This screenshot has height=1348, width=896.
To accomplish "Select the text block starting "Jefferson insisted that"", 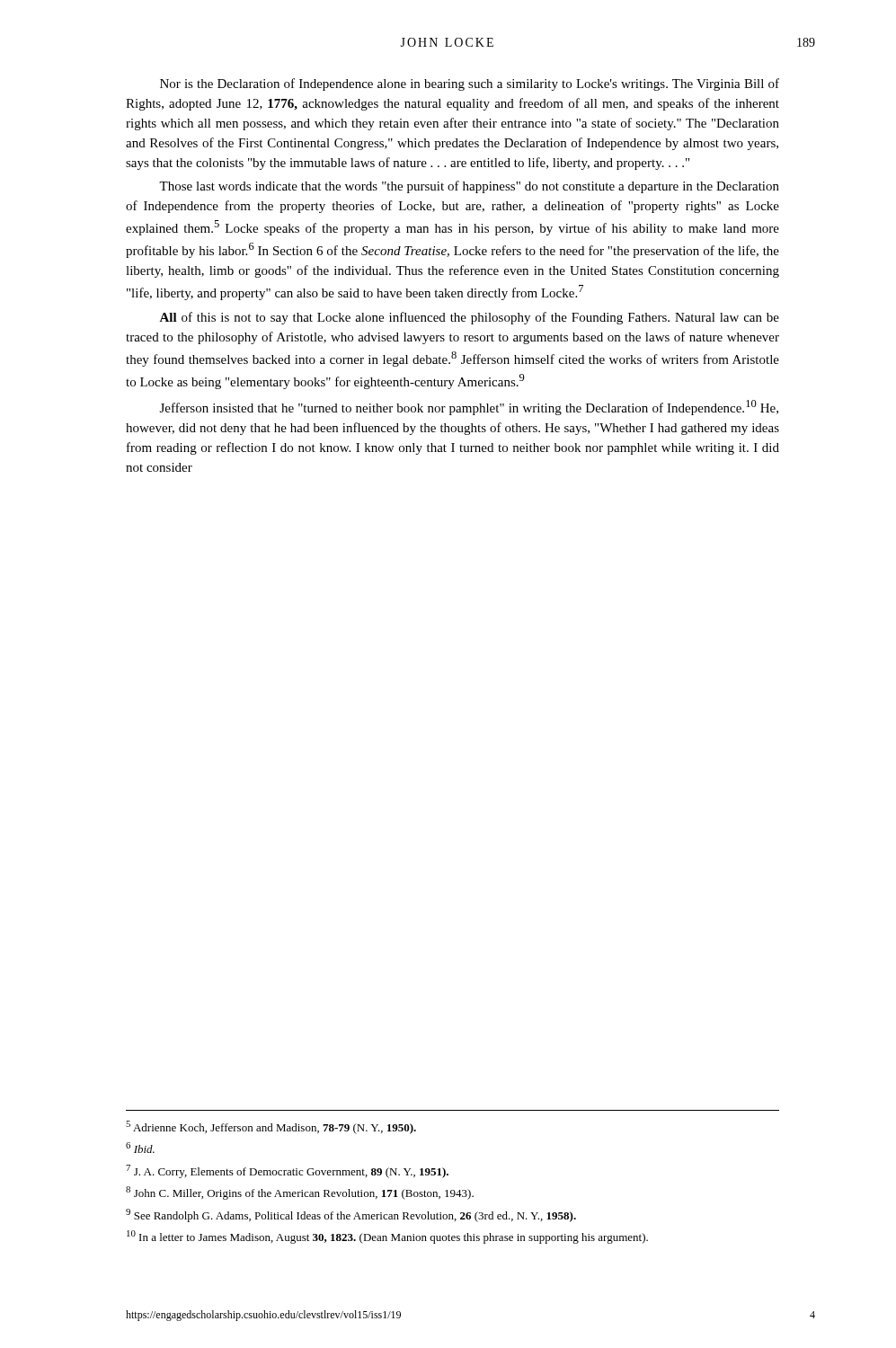I will pyautogui.click(x=452, y=436).
